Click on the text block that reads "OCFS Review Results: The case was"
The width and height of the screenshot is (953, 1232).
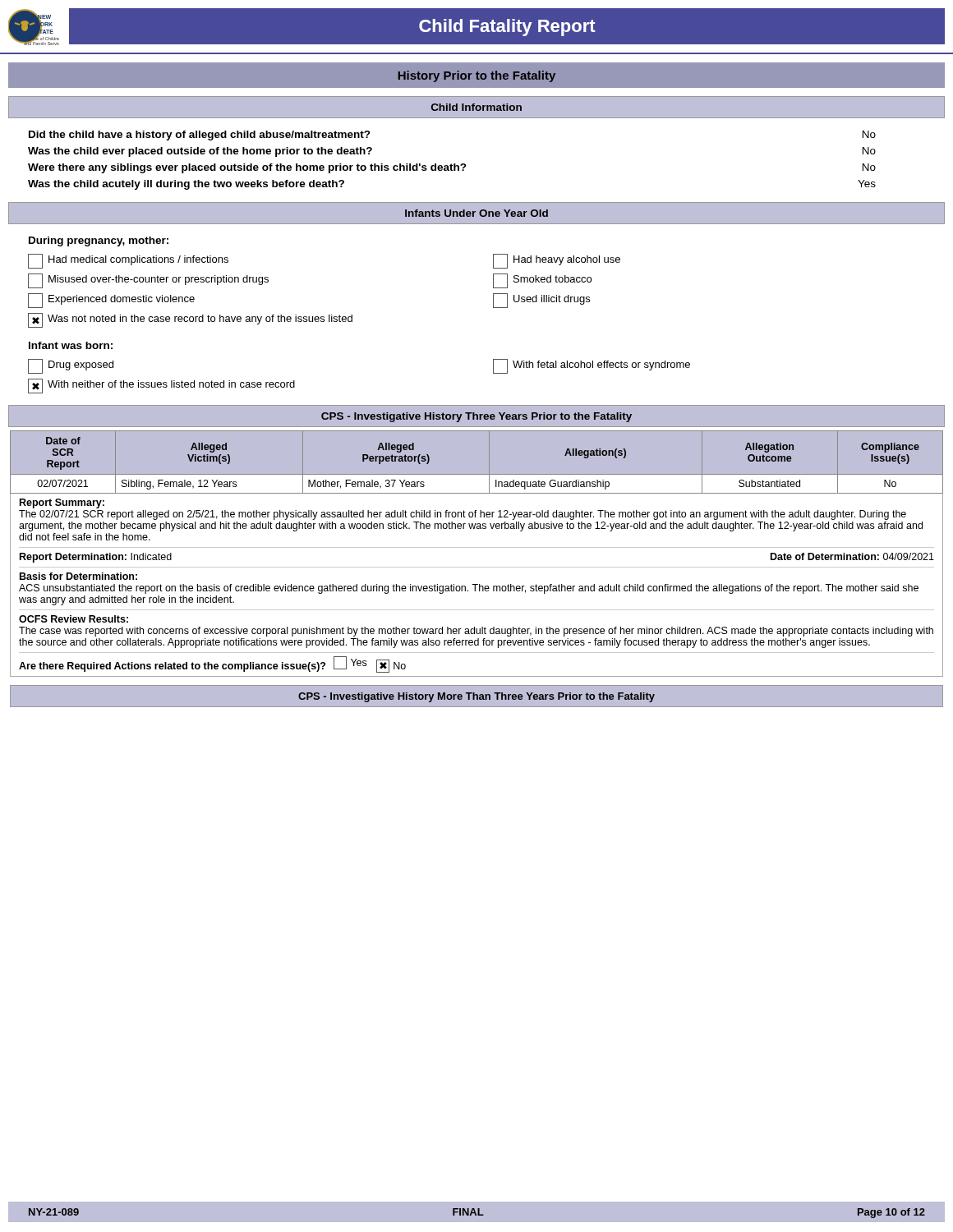click(x=476, y=631)
